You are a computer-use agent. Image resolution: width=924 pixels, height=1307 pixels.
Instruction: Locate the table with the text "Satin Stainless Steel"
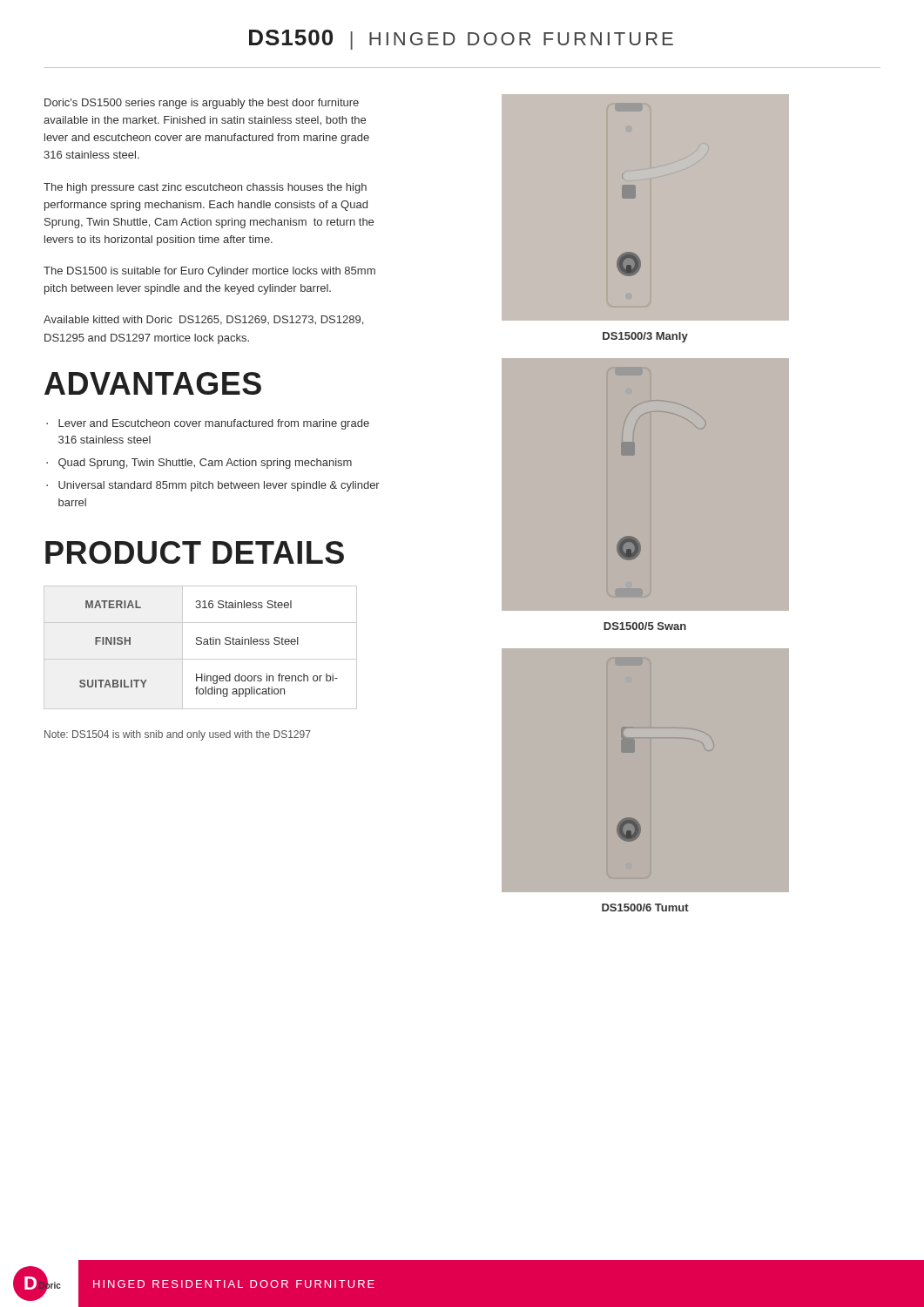pos(213,648)
